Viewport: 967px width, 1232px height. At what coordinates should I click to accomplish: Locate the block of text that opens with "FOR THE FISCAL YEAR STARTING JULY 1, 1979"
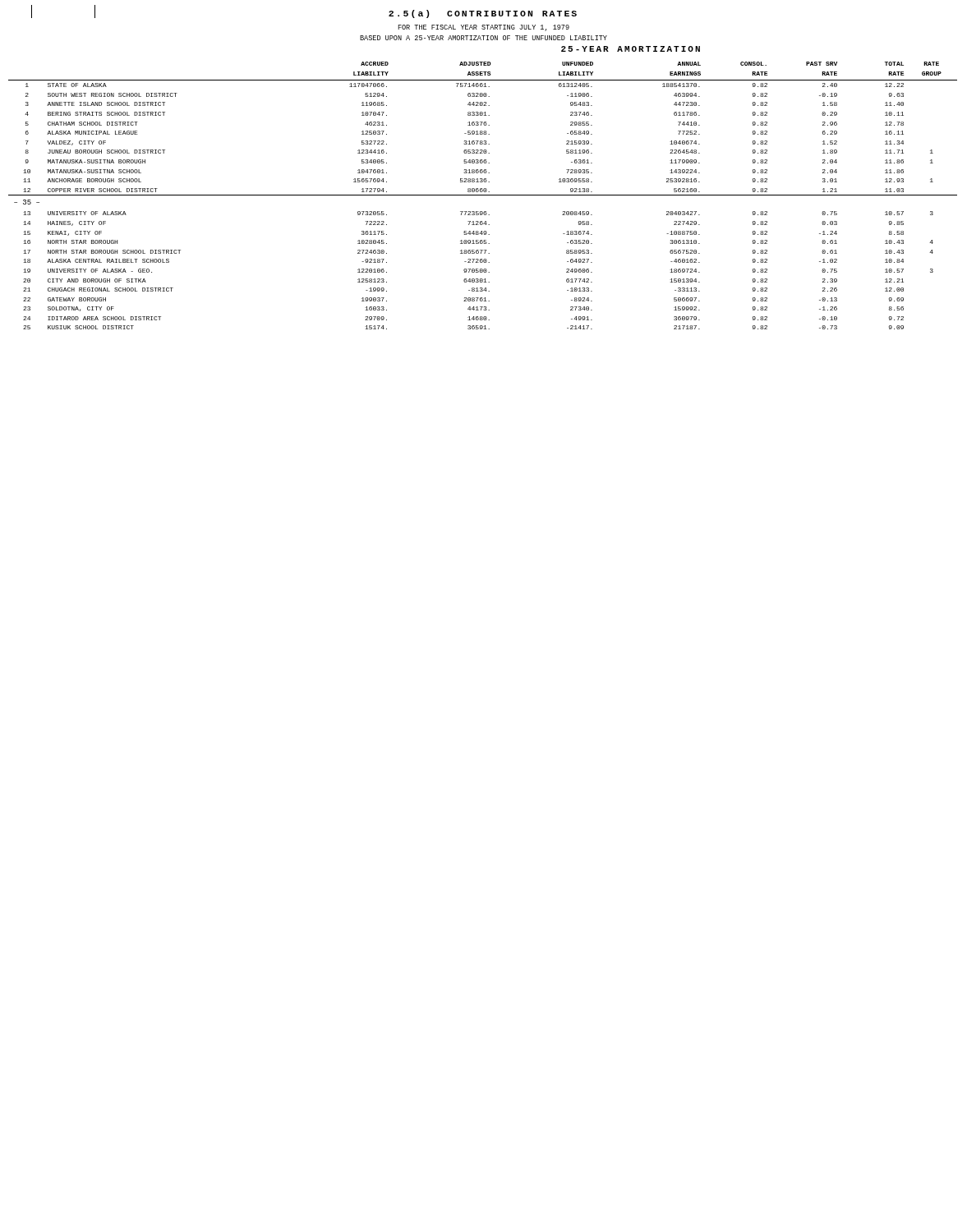coord(483,33)
